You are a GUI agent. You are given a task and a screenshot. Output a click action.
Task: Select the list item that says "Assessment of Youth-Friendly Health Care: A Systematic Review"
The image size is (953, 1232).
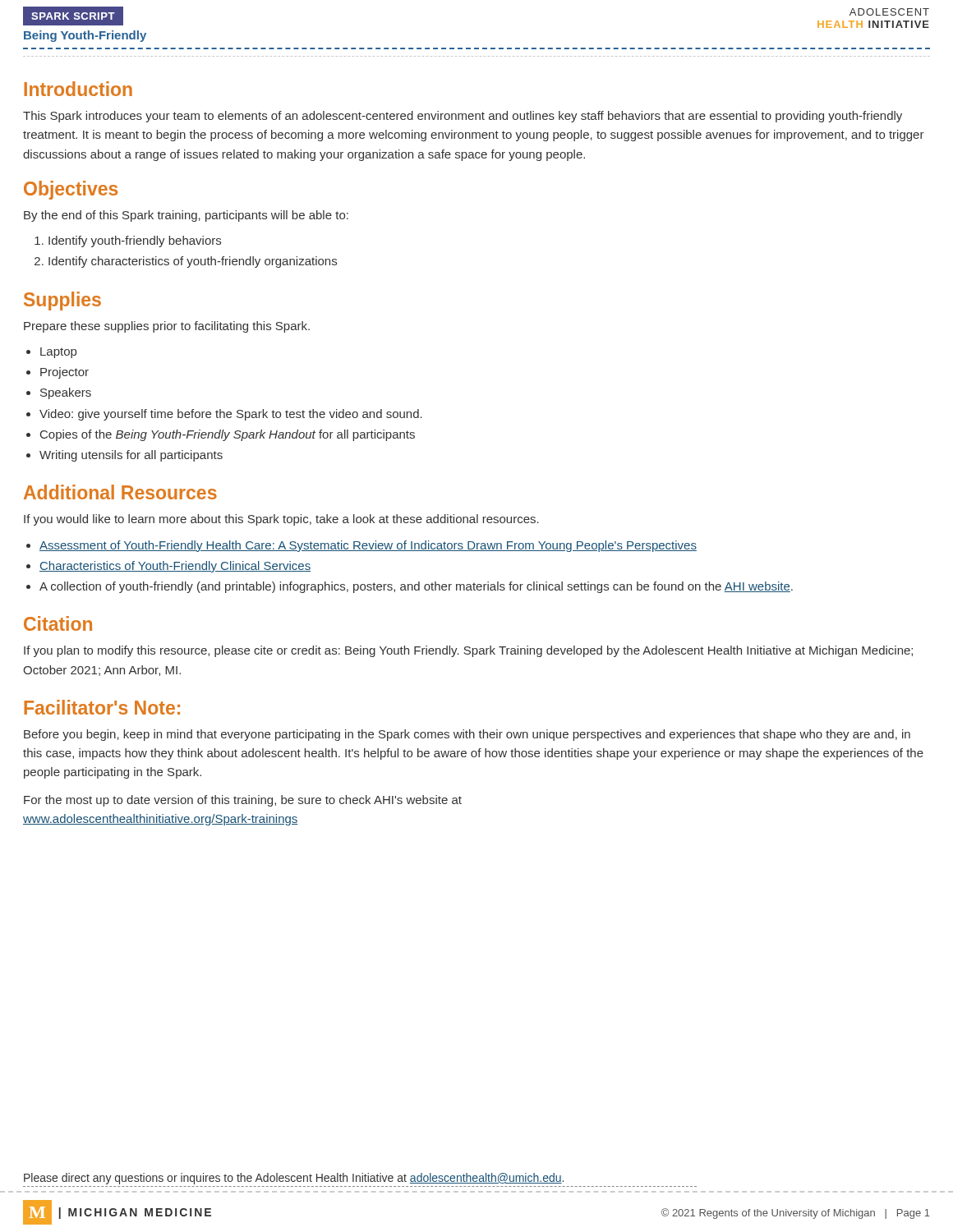(368, 545)
